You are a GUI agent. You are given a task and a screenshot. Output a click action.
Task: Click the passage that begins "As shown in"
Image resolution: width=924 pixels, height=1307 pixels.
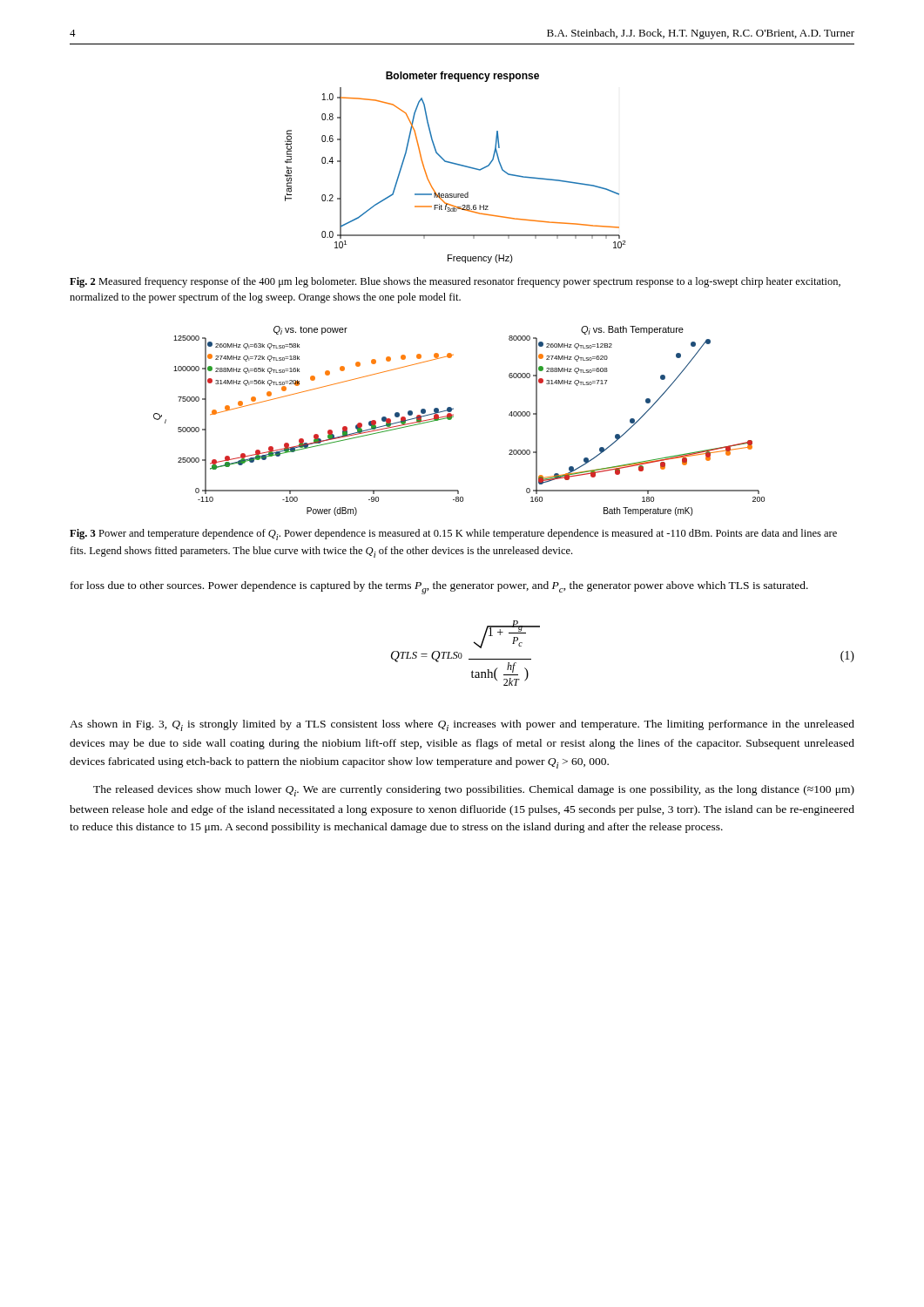click(x=462, y=775)
